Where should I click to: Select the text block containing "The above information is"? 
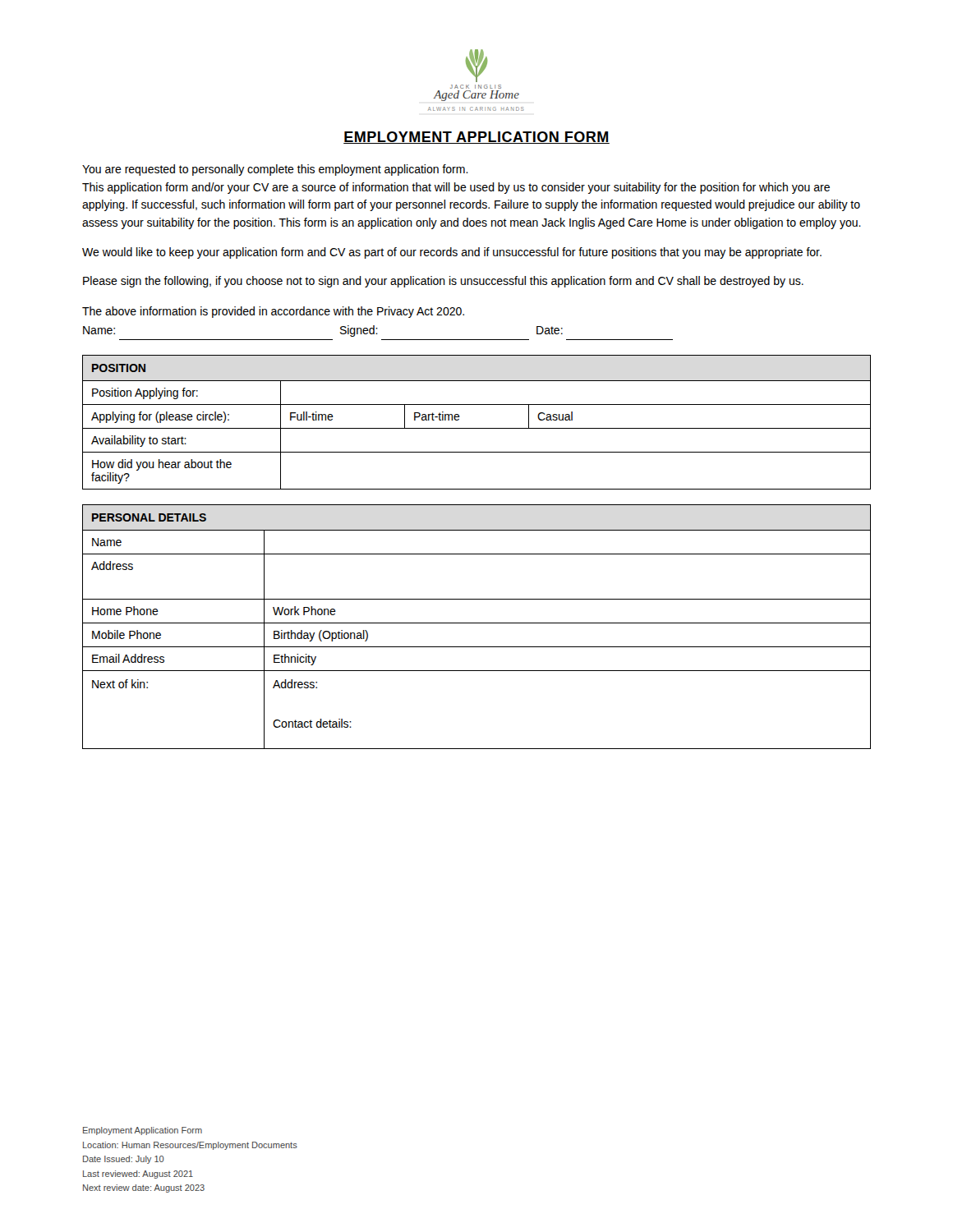pos(378,322)
